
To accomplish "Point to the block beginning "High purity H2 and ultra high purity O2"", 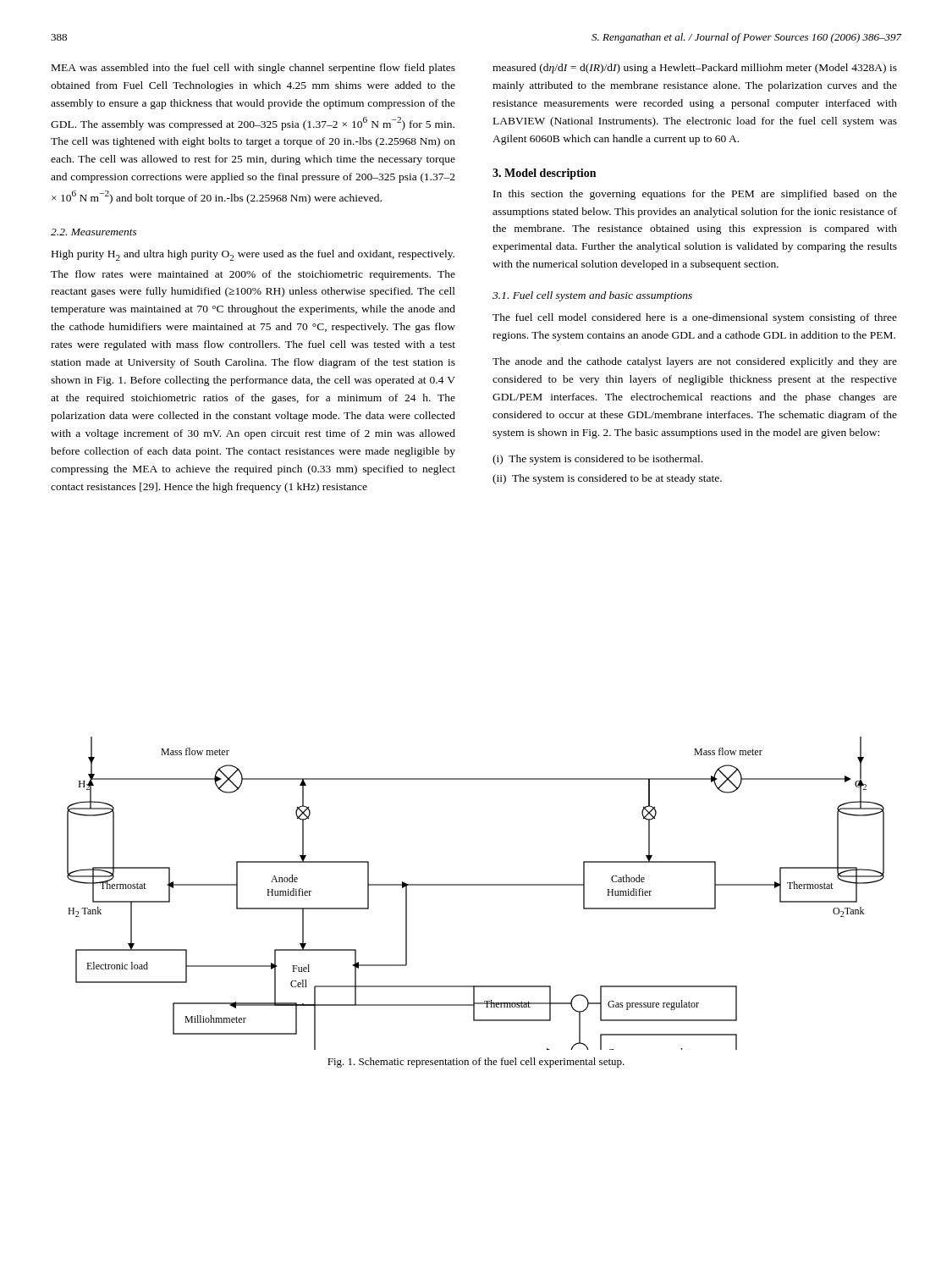I will tap(253, 370).
